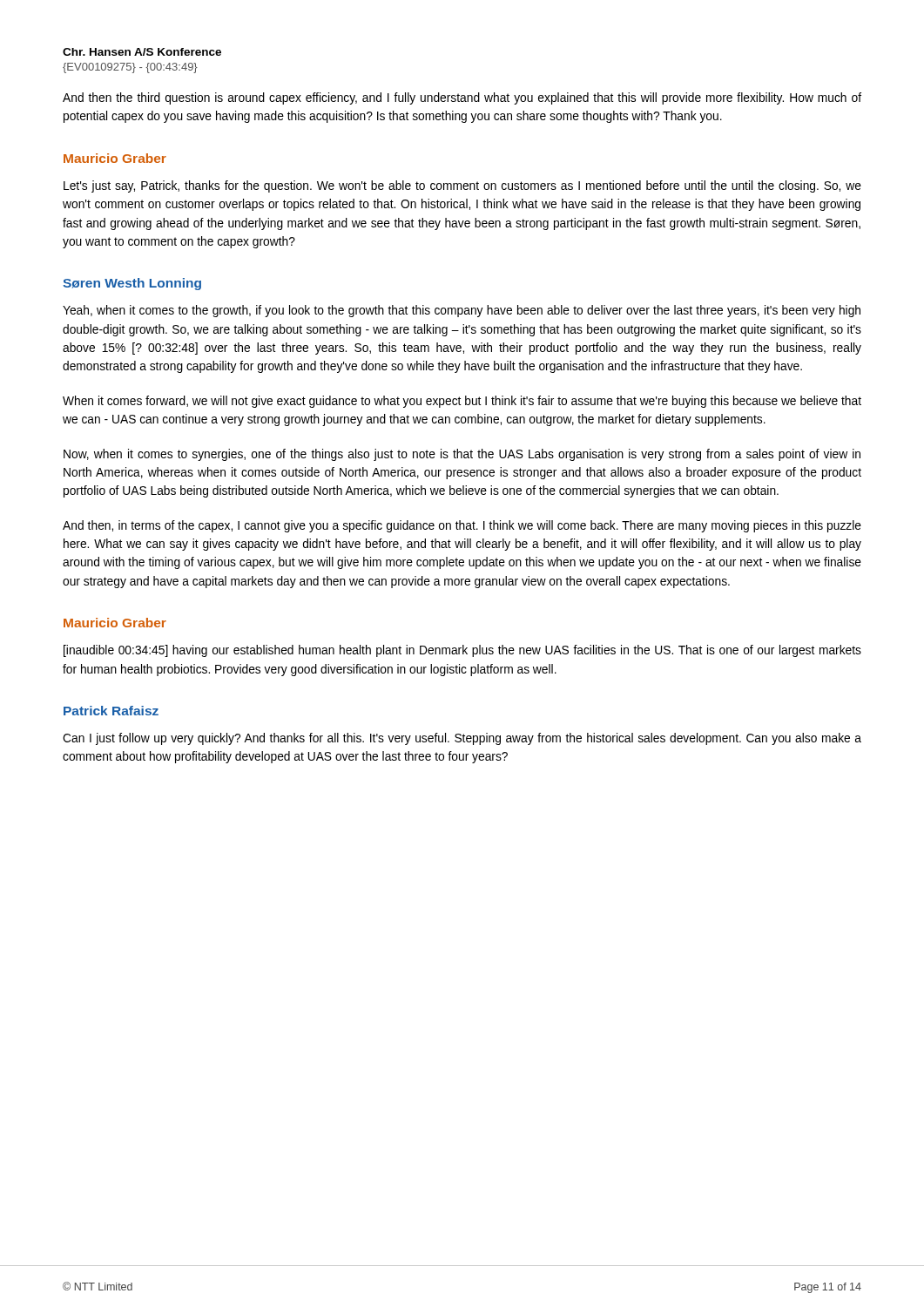This screenshot has width=924, height=1307.
Task: Find the section header containing "Søren Westh Lonning"
Action: (132, 283)
